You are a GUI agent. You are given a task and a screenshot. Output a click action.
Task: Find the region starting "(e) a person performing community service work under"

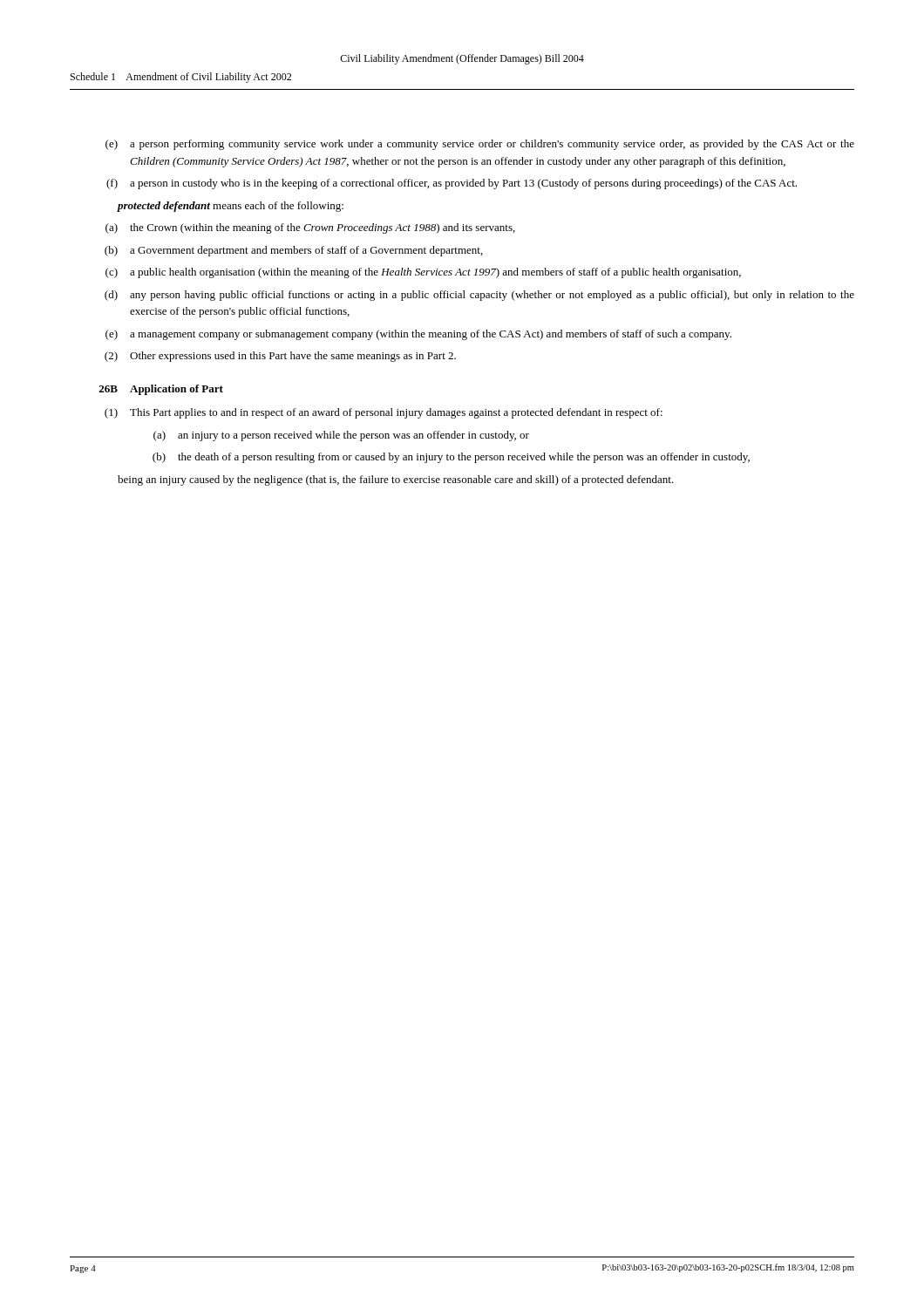[462, 152]
